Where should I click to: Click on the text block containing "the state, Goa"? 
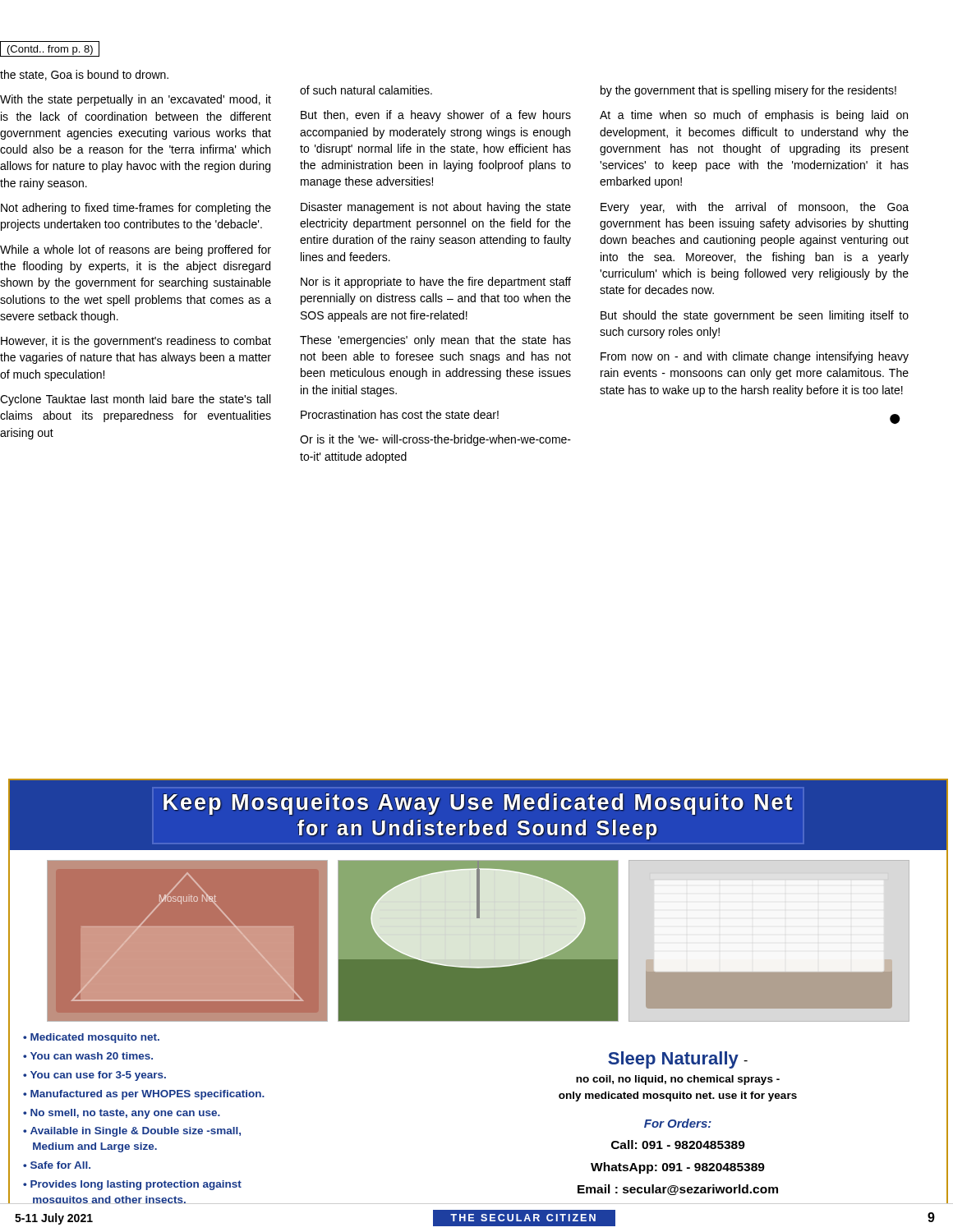tap(136, 254)
